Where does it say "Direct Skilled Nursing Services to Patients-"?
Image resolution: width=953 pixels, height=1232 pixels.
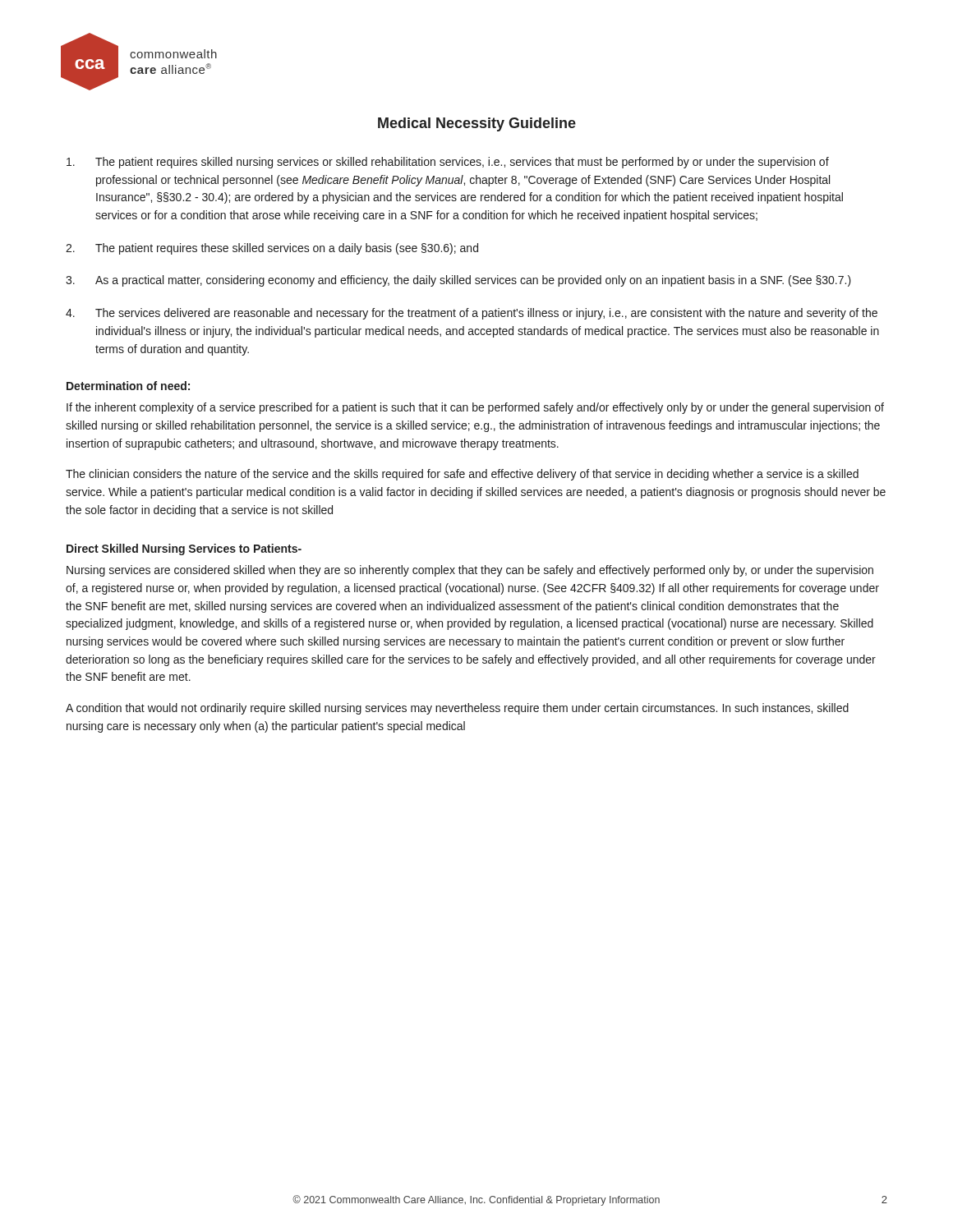point(184,549)
